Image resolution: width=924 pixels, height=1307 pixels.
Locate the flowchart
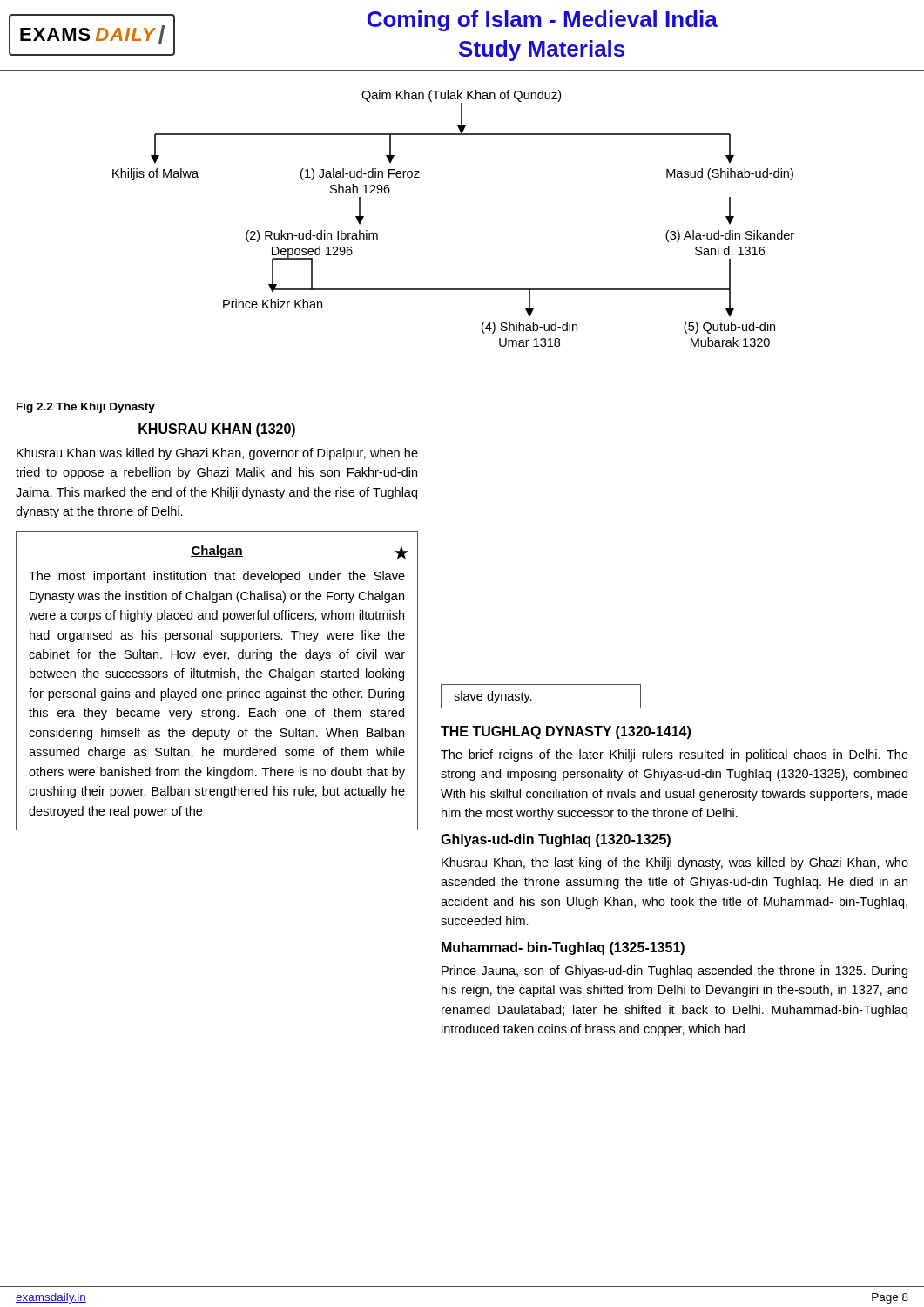(x=462, y=238)
